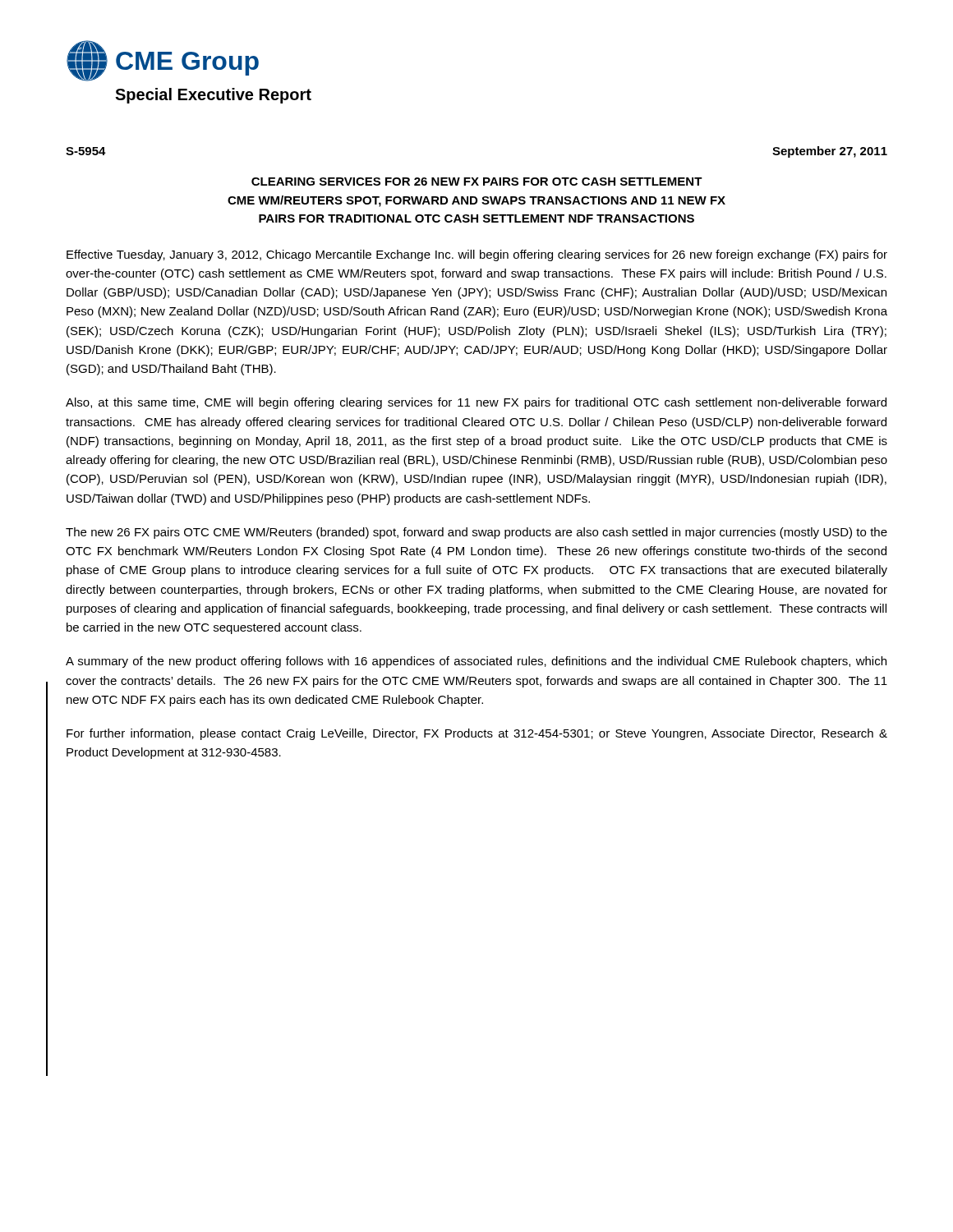953x1232 pixels.
Task: Point to the block beginning "The new 26 FX"
Action: click(x=476, y=579)
